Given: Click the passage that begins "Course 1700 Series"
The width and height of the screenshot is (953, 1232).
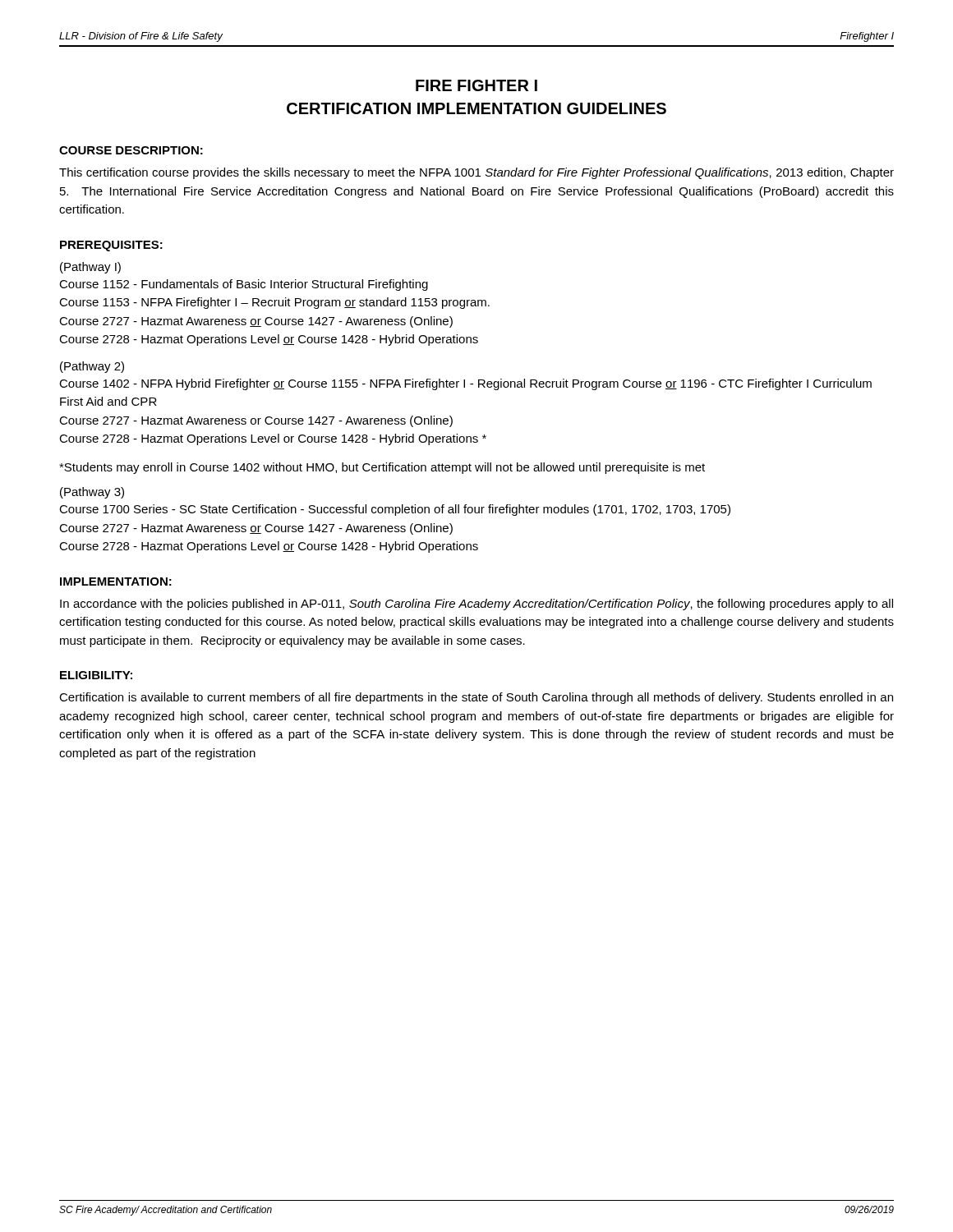Looking at the screenshot, I should (x=395, y=509).
